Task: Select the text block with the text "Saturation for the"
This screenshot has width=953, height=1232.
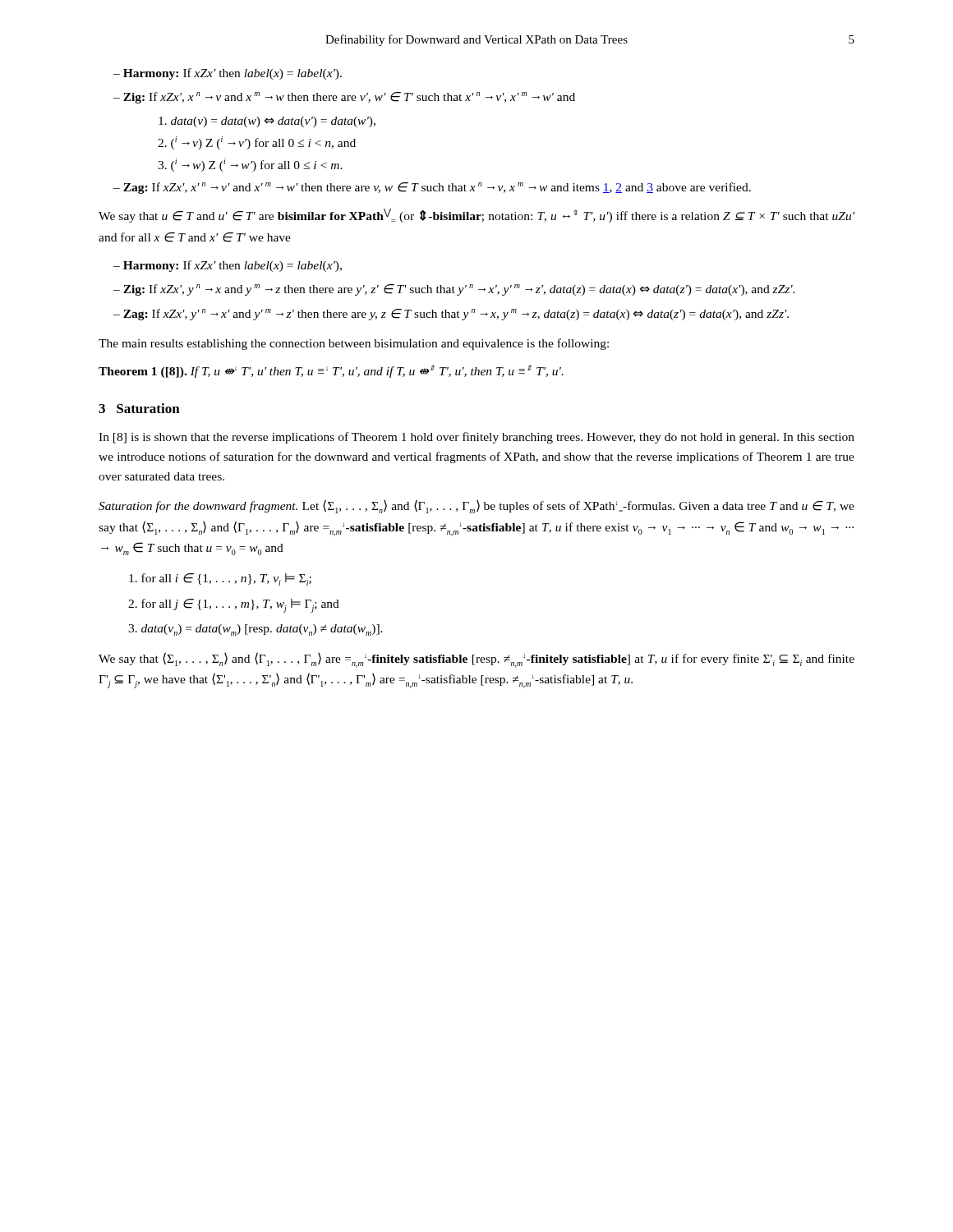Action: [x=476, y=528]
